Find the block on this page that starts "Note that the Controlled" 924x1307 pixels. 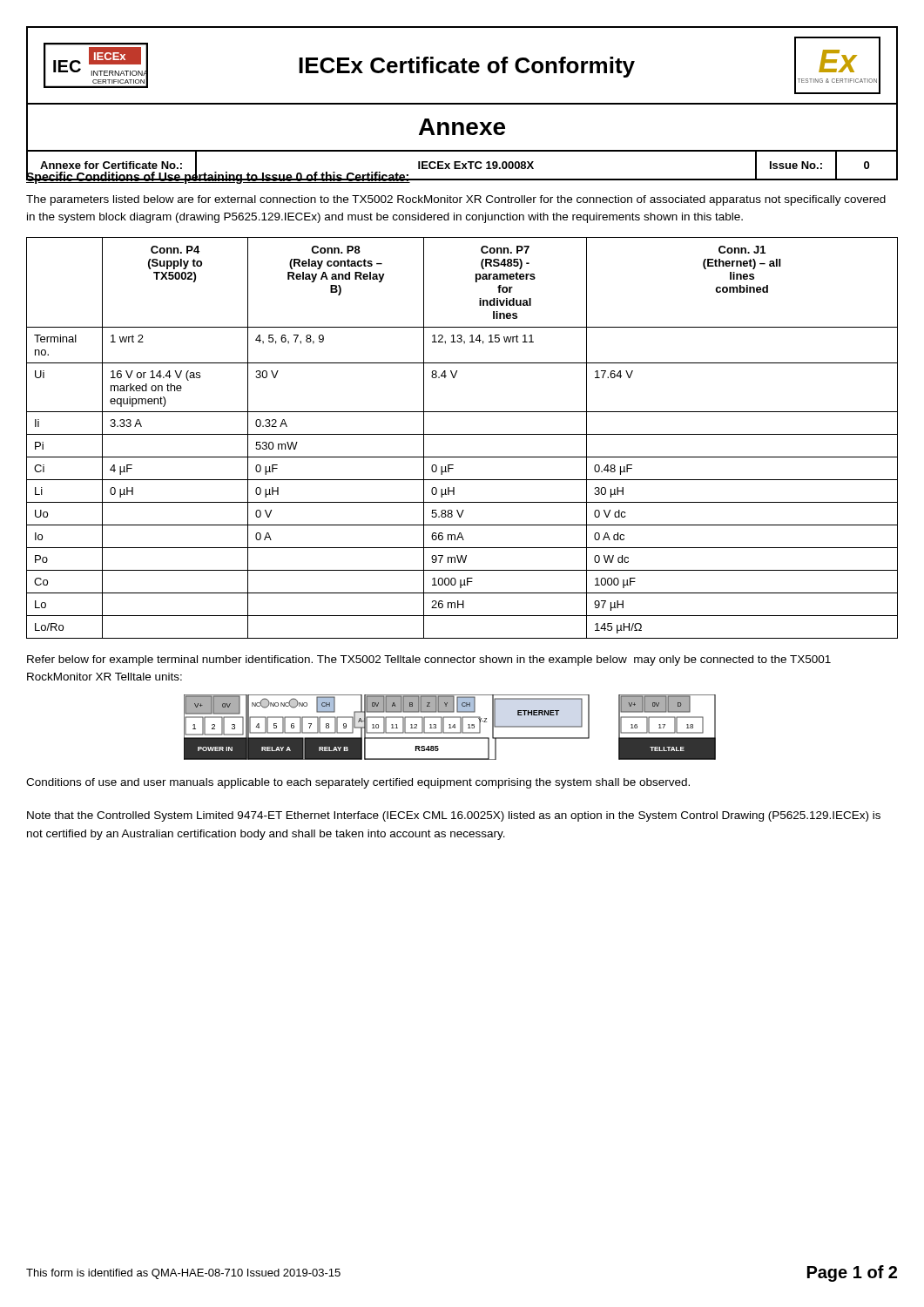pos(453,824)
